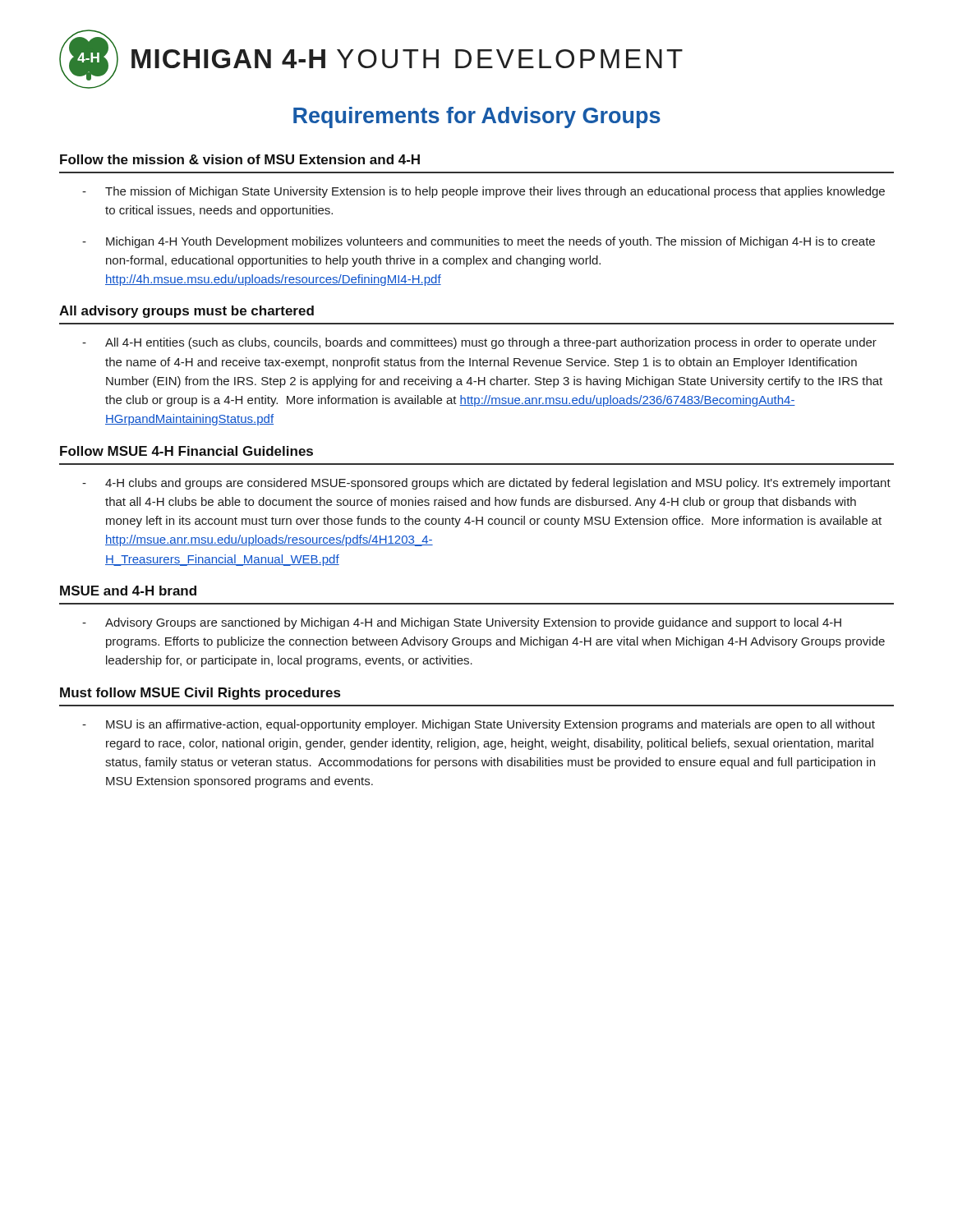Select the list item containing "- All 4-H entities (such"
The image size is (953, 1232).
click(x=488, y=381)
